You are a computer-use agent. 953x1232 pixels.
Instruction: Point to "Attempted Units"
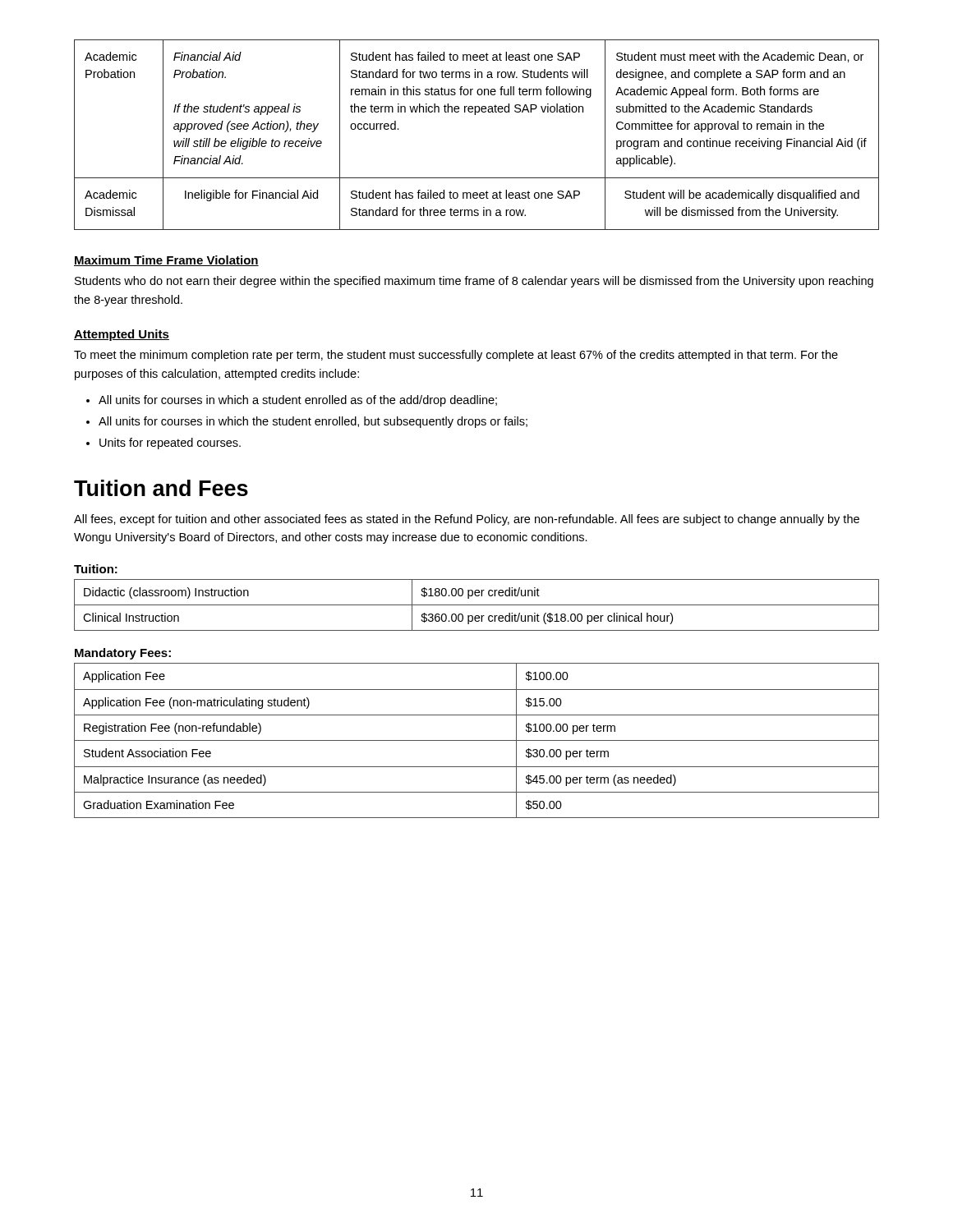(x=122, y=334)
